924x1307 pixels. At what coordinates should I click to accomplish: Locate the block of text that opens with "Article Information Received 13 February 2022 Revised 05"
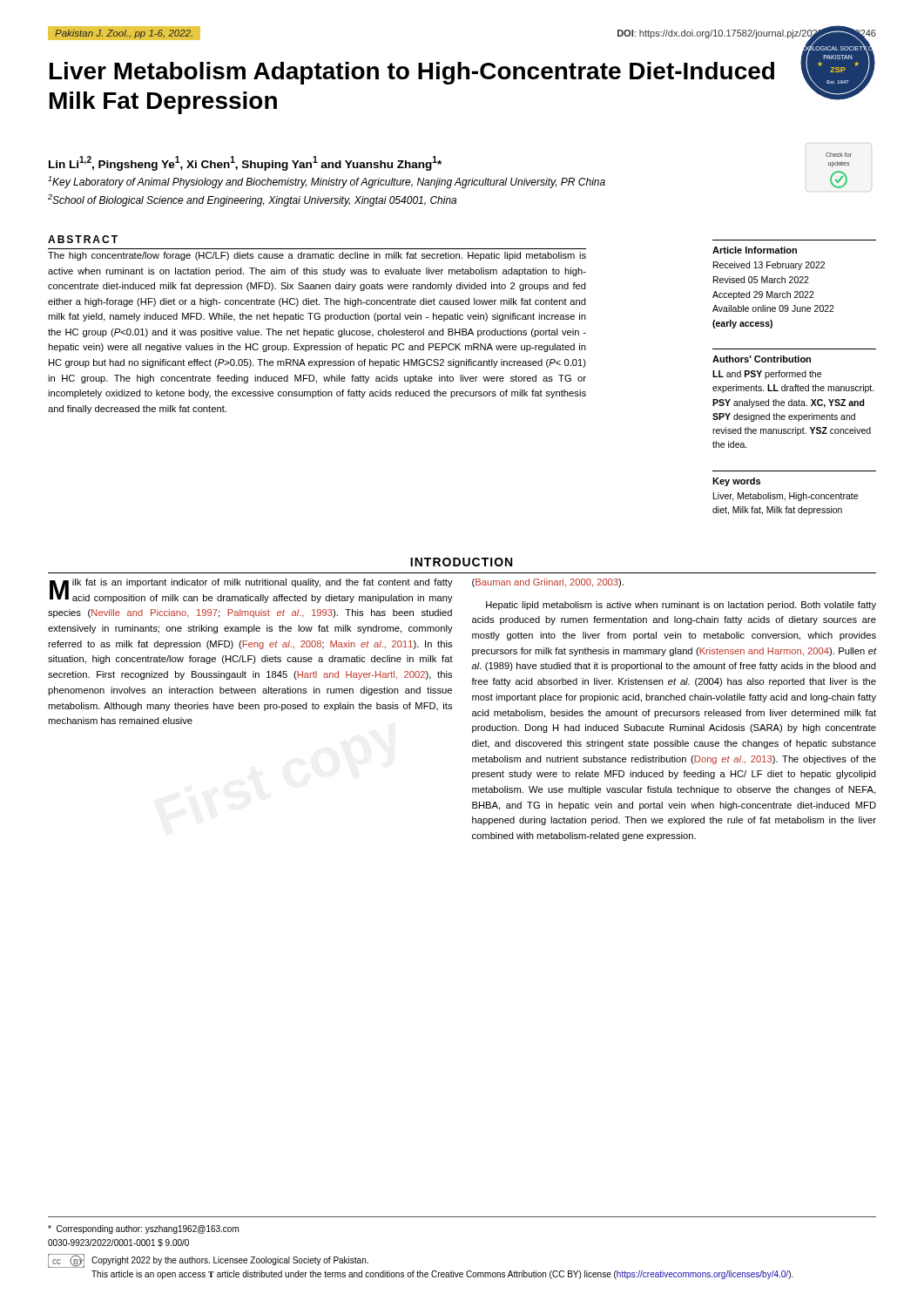pyautogui.click(x=794, y=288)
